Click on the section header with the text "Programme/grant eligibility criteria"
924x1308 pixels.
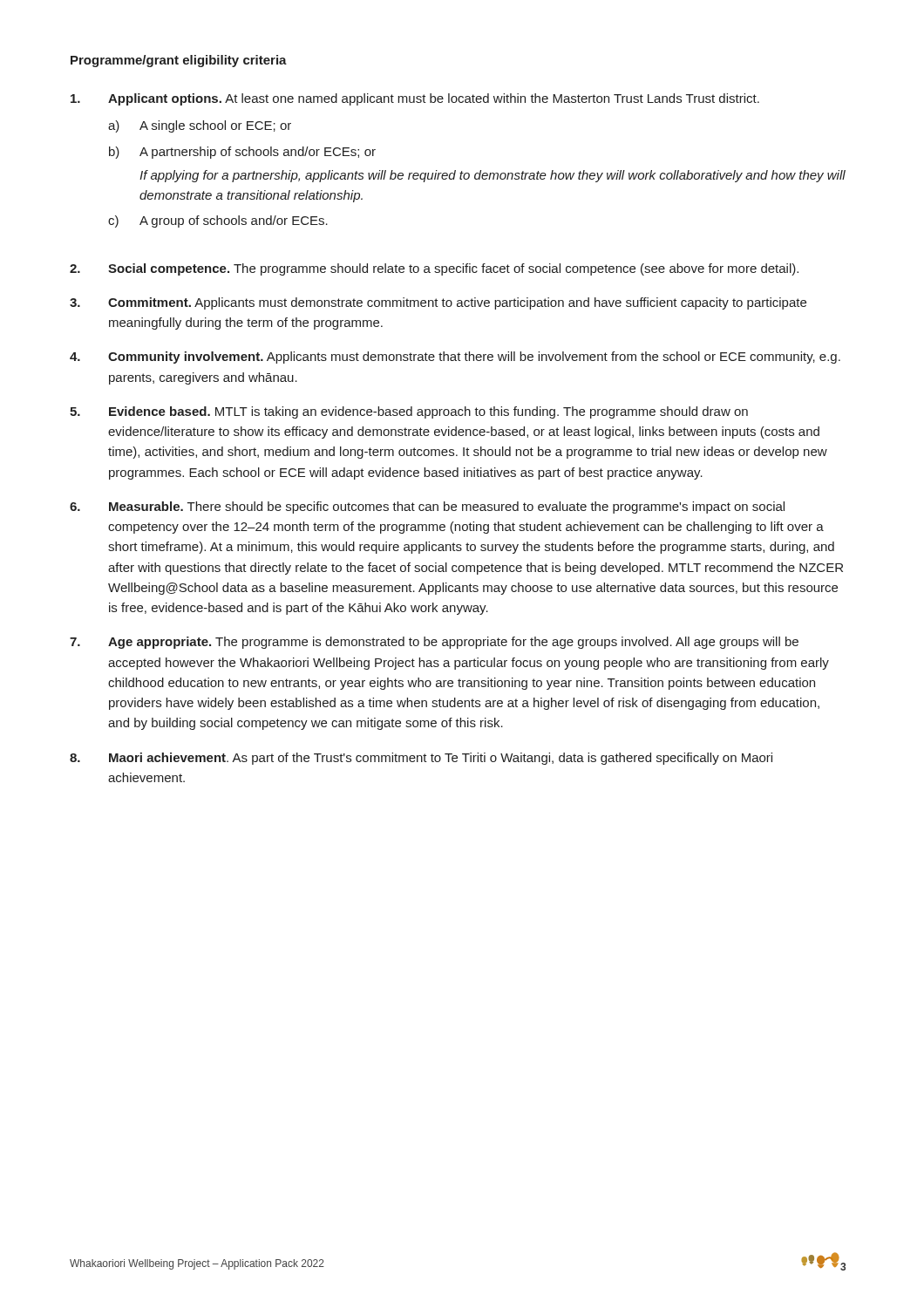(178, 60)
